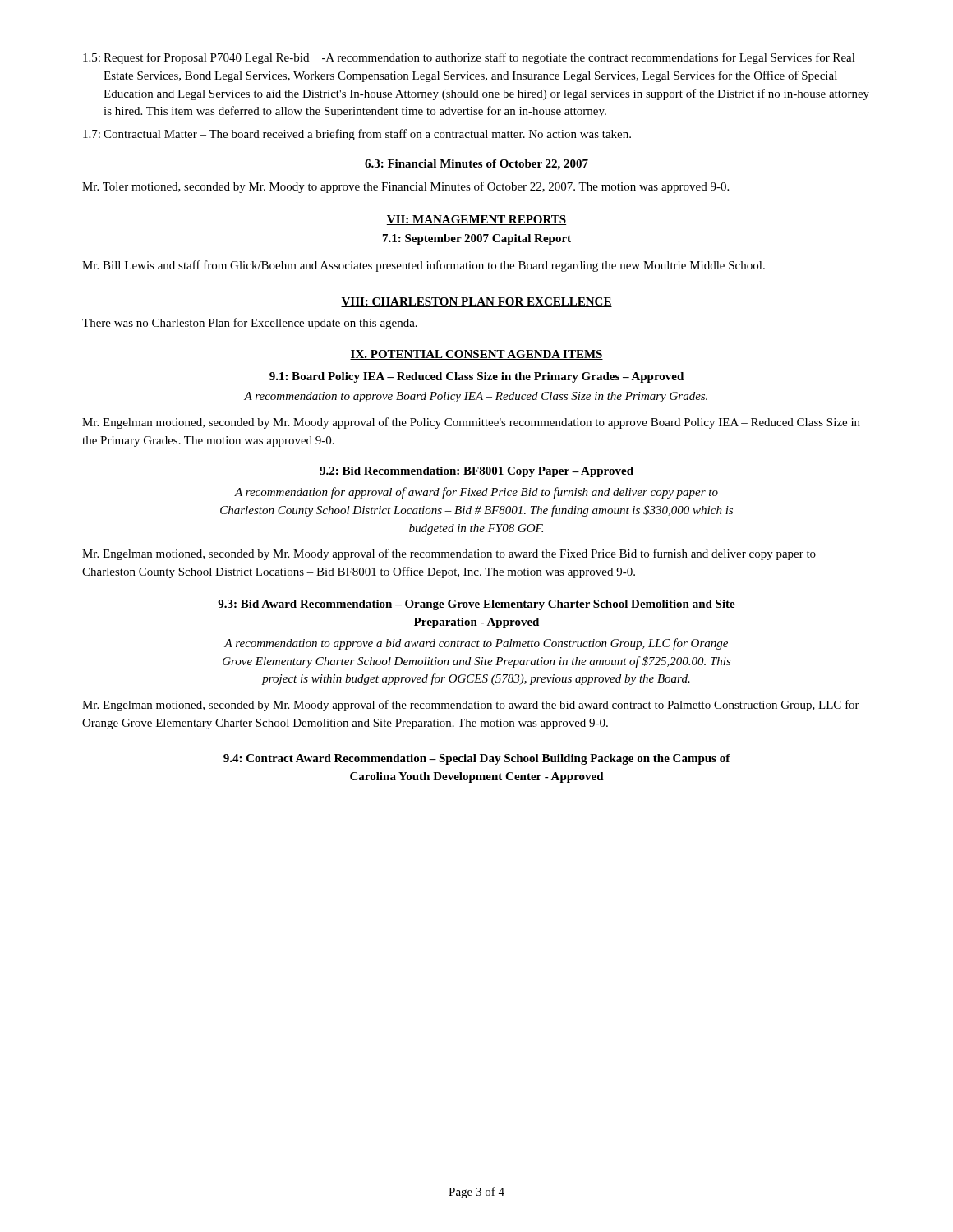Select the block starting "Mr. Bill Lewis and staff from Glick/Boehm and"
Image resolution: width=953 pixels, height=1232 pixels.
pyautogui.click(x=424, y=265)
